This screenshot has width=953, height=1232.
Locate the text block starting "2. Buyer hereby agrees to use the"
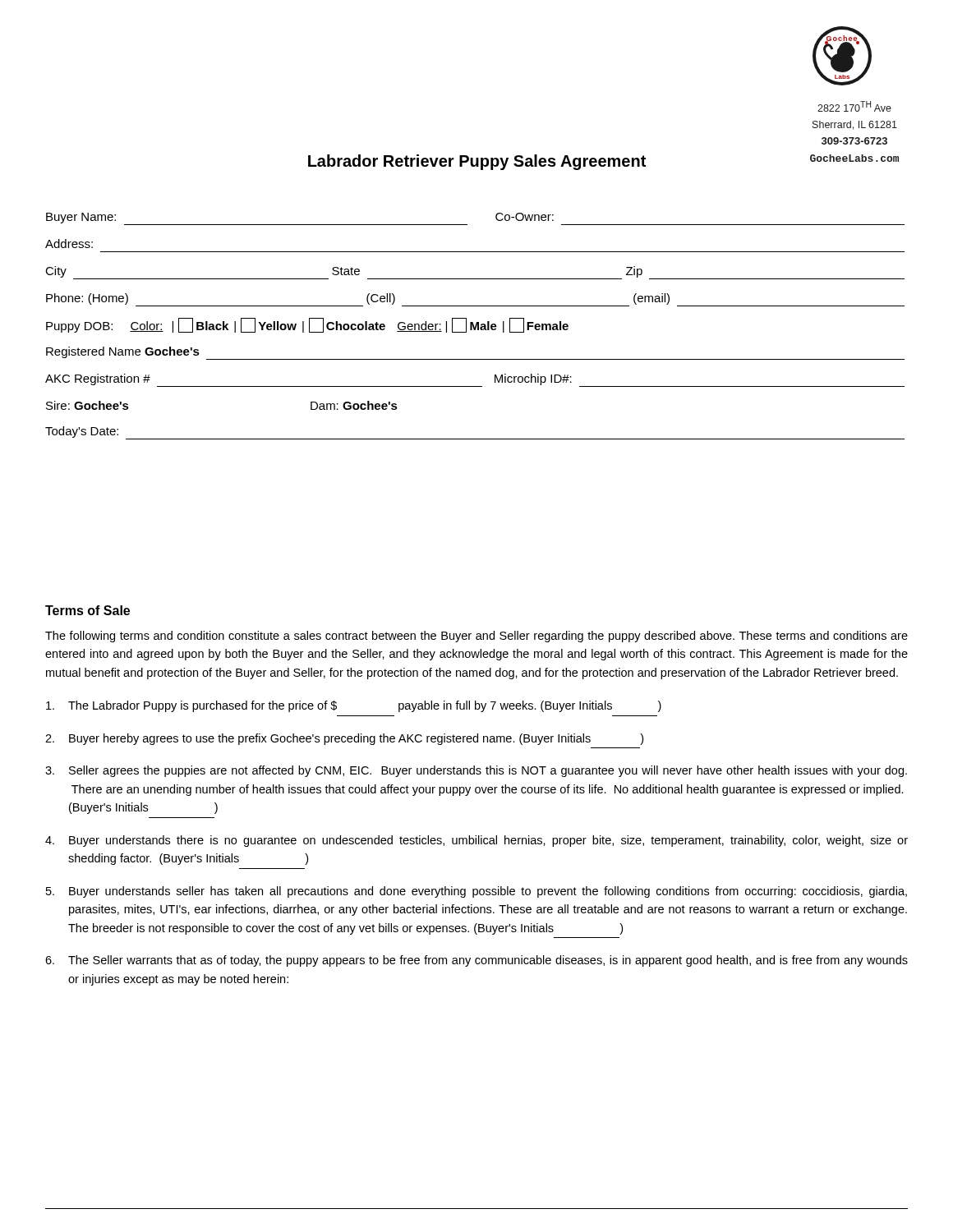pos(476,739)
